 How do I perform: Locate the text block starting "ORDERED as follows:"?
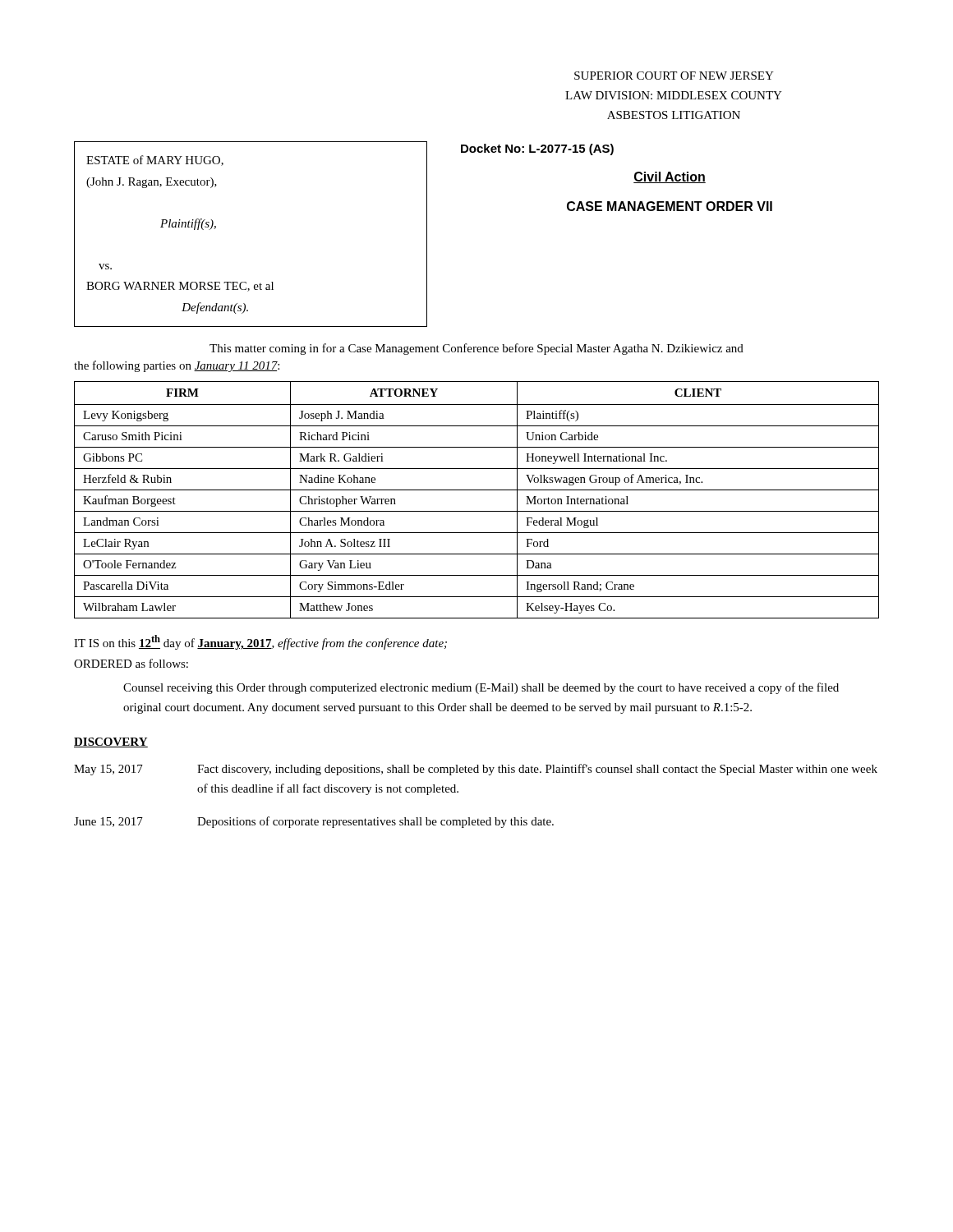pos(131,664)
